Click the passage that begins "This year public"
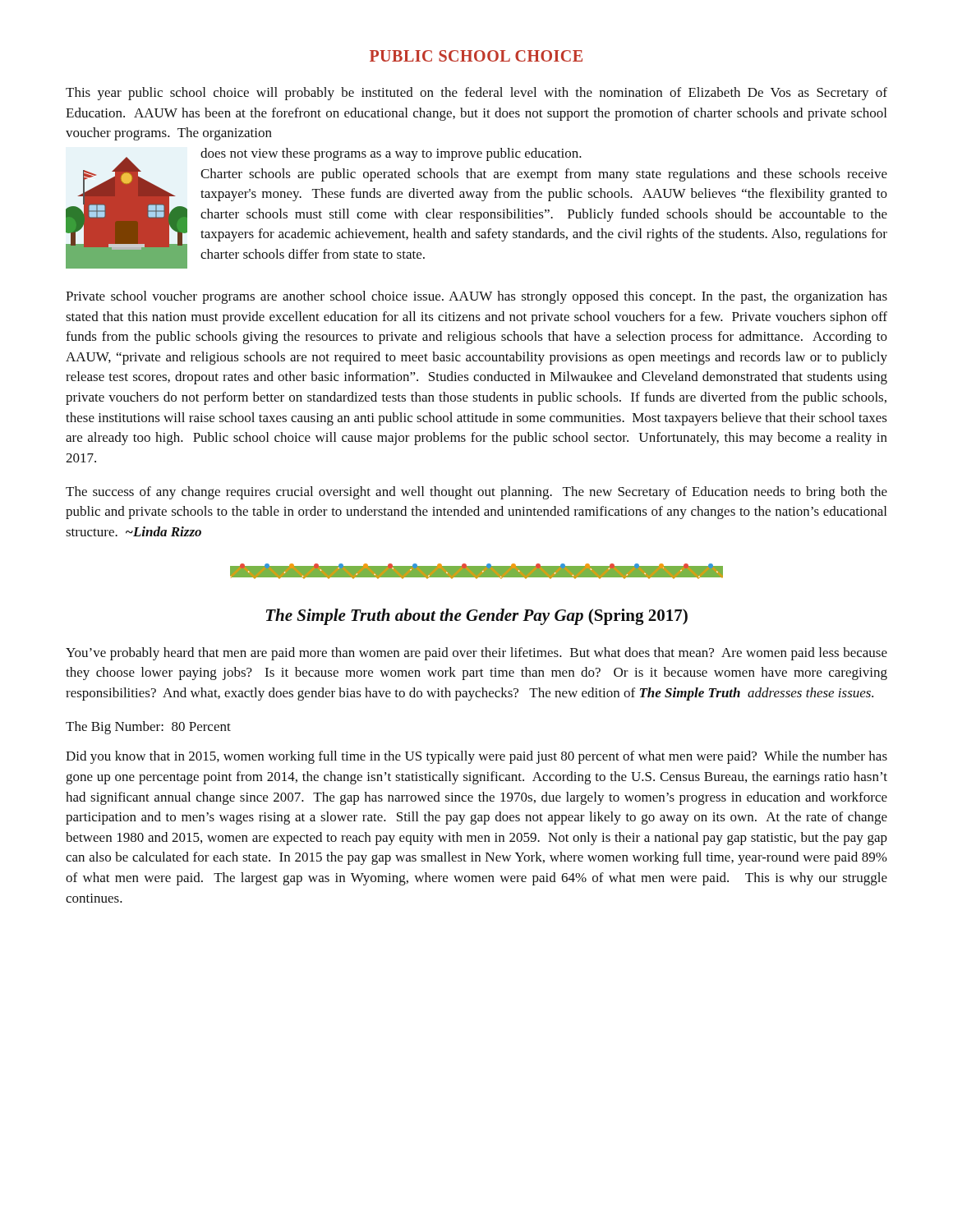This screenshot has width=953, height=1232. (x=476, y=176)
